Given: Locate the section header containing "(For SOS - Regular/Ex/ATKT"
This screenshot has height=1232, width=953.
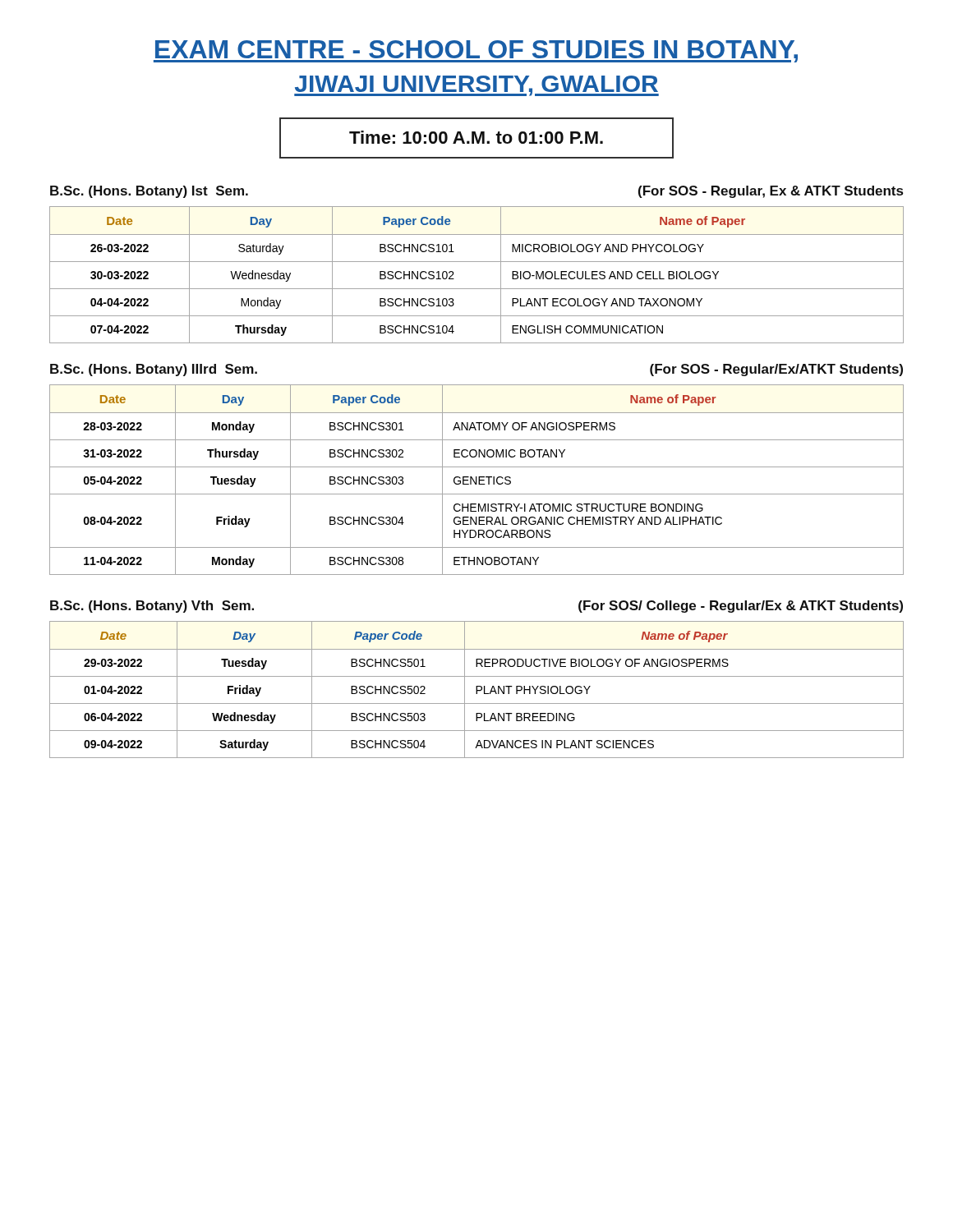Looking at the screenshot, I should tap(777, 369).
